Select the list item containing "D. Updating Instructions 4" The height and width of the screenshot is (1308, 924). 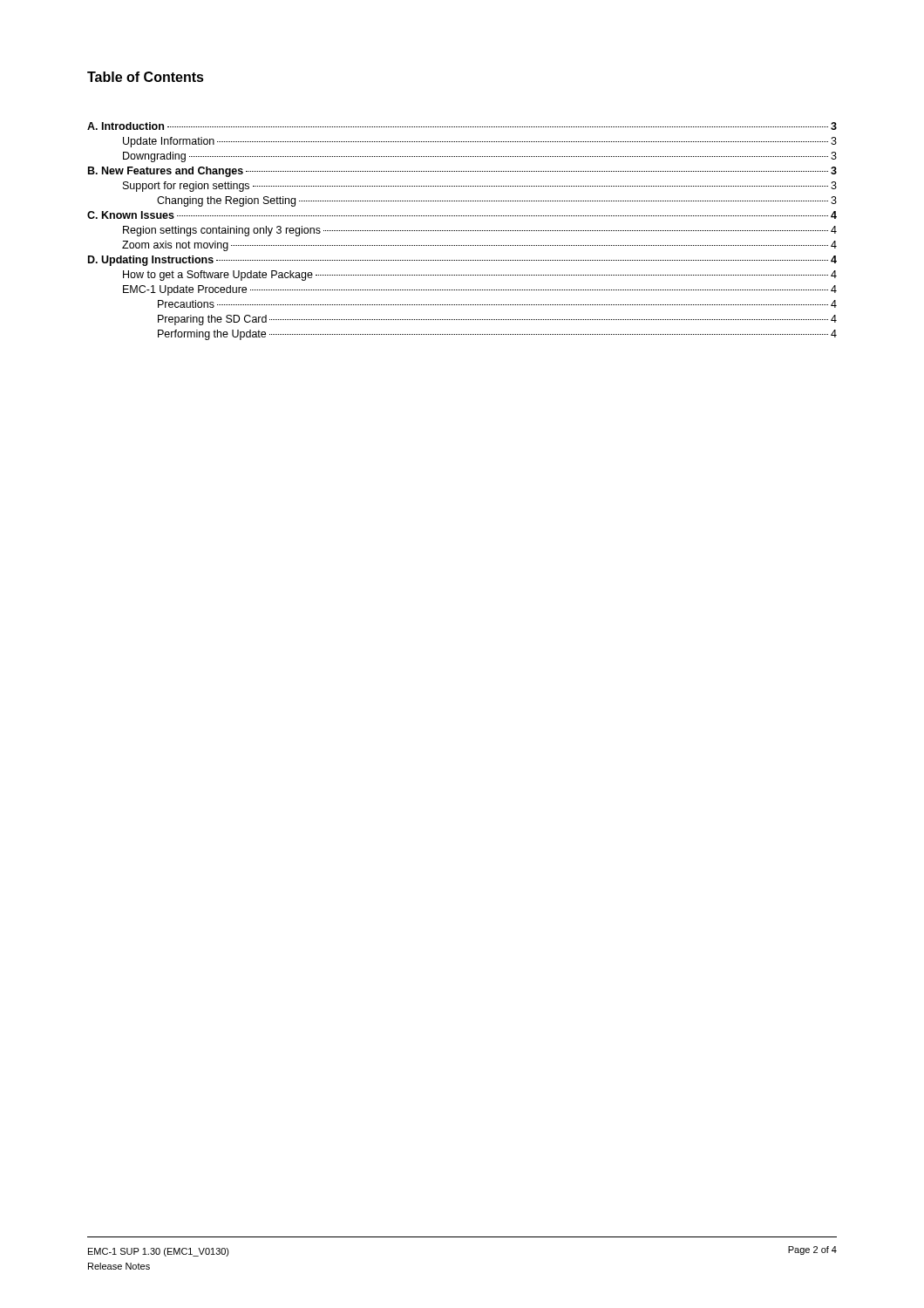coord(462,260)
